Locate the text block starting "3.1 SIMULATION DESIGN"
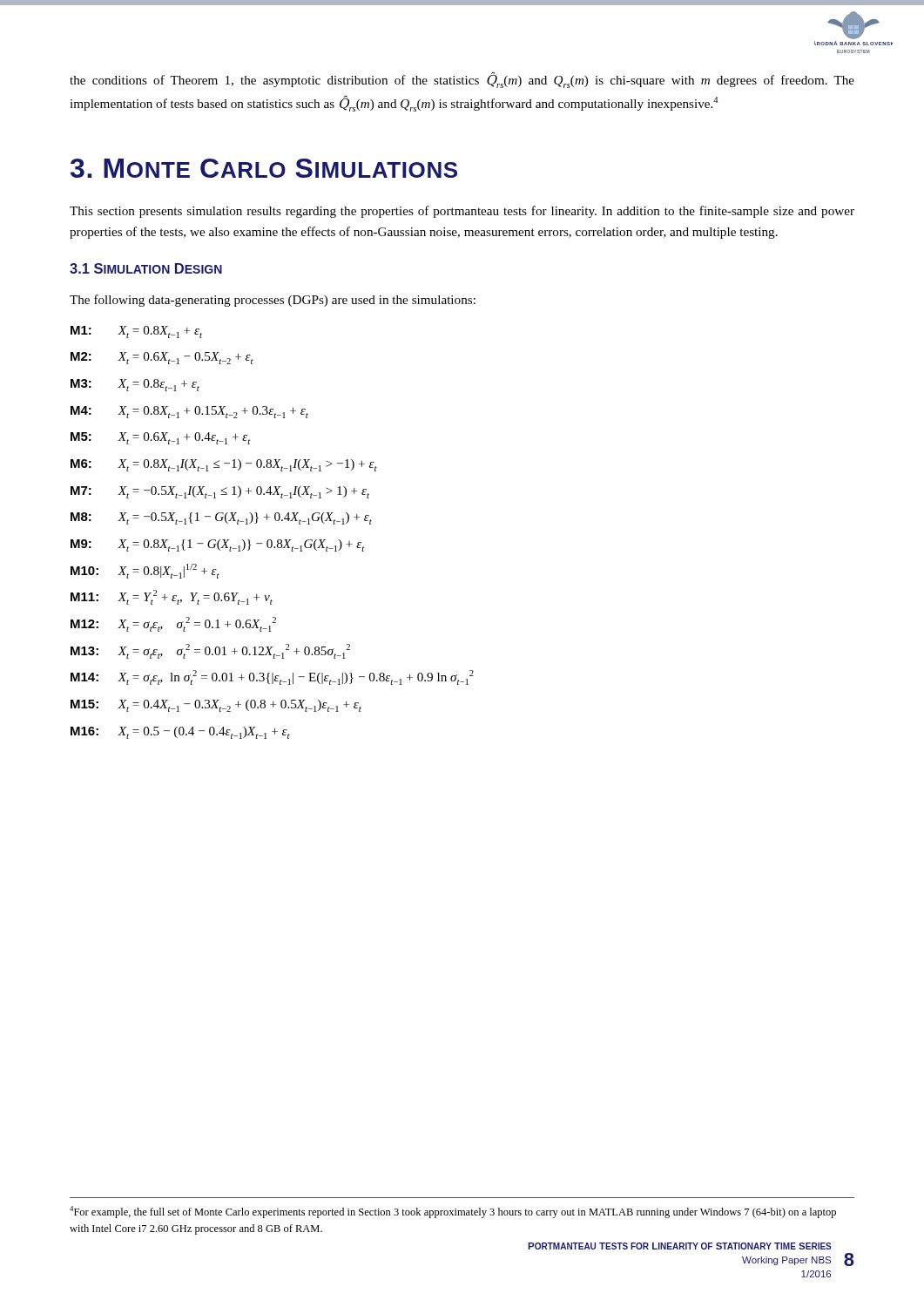This screenshot has height=1307, width=924. click(146, 269)
